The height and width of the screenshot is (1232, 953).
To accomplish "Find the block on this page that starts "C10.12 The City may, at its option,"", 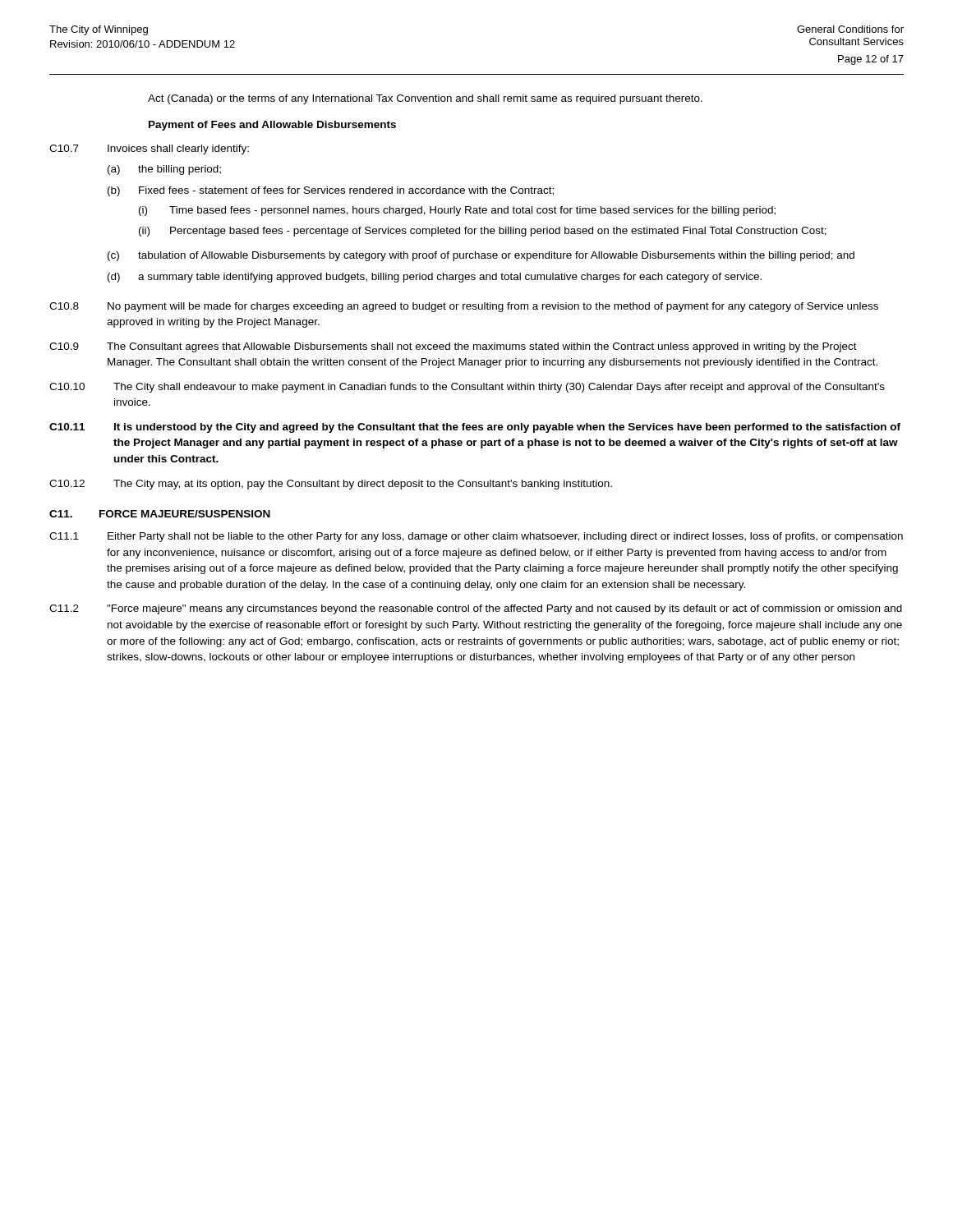I will (476, 483).
